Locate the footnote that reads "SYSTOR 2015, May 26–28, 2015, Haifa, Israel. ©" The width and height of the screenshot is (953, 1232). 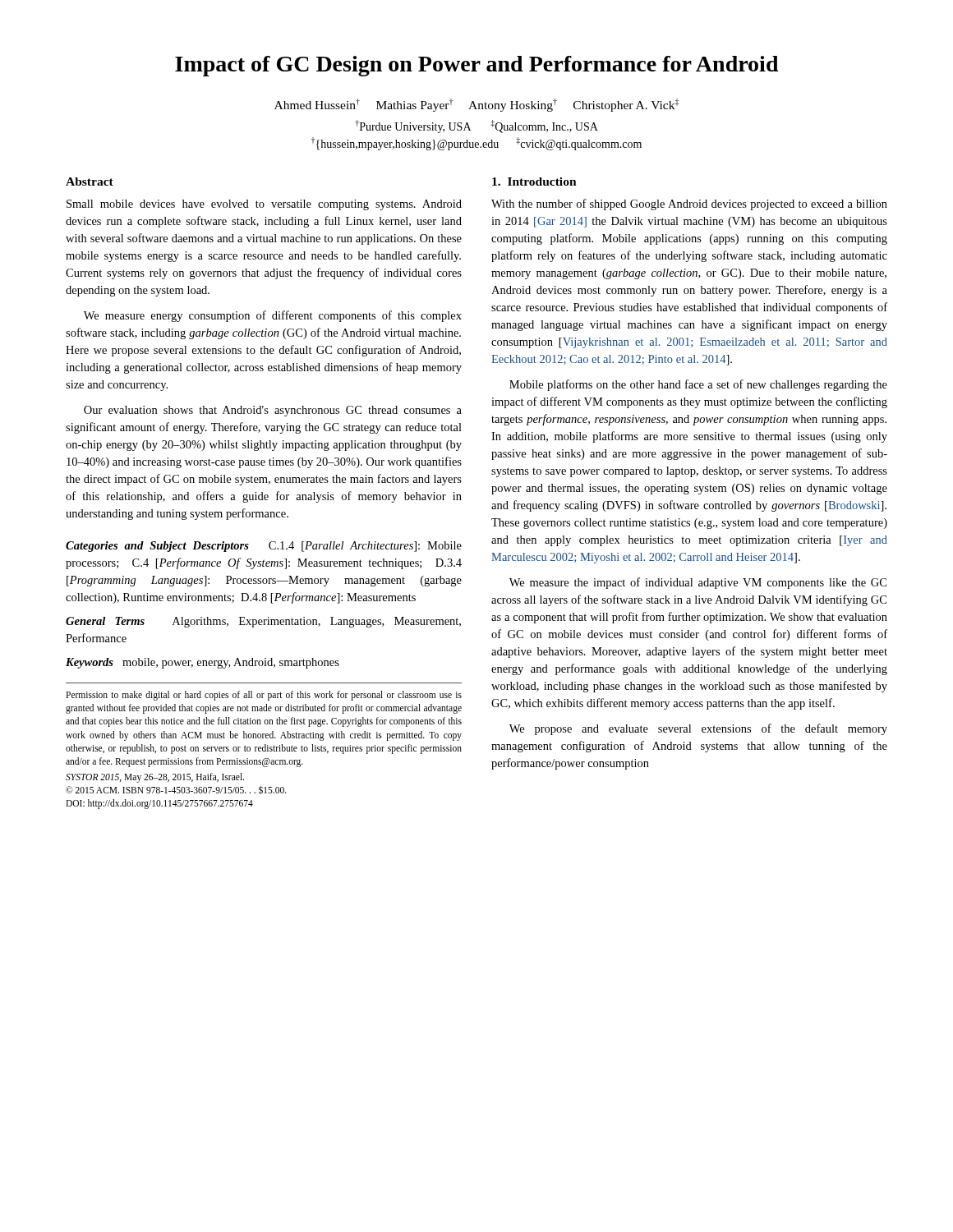(x=264, y=790)
